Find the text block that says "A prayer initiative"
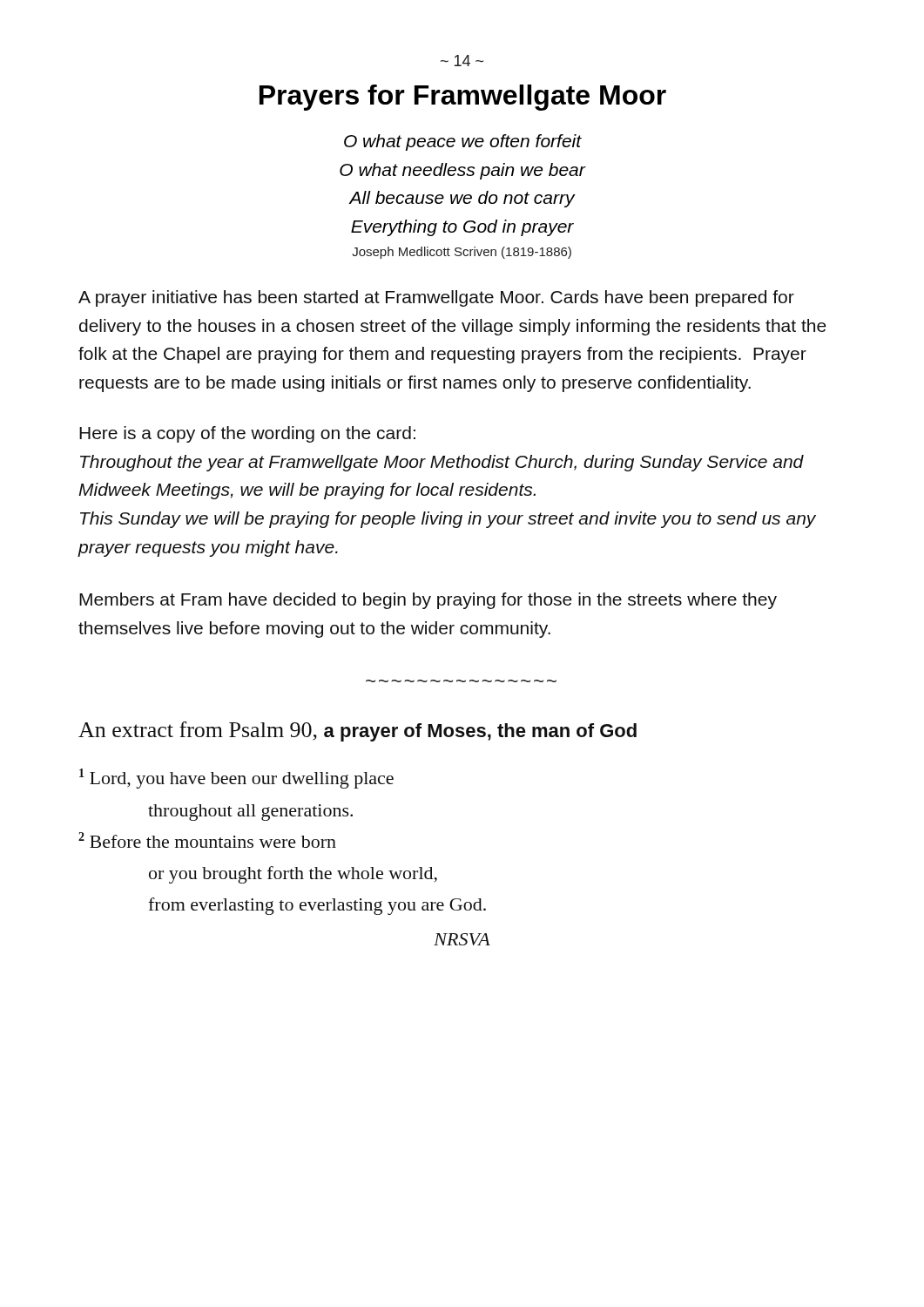The height and width of the screenshot is (1307, 924). 452,339
